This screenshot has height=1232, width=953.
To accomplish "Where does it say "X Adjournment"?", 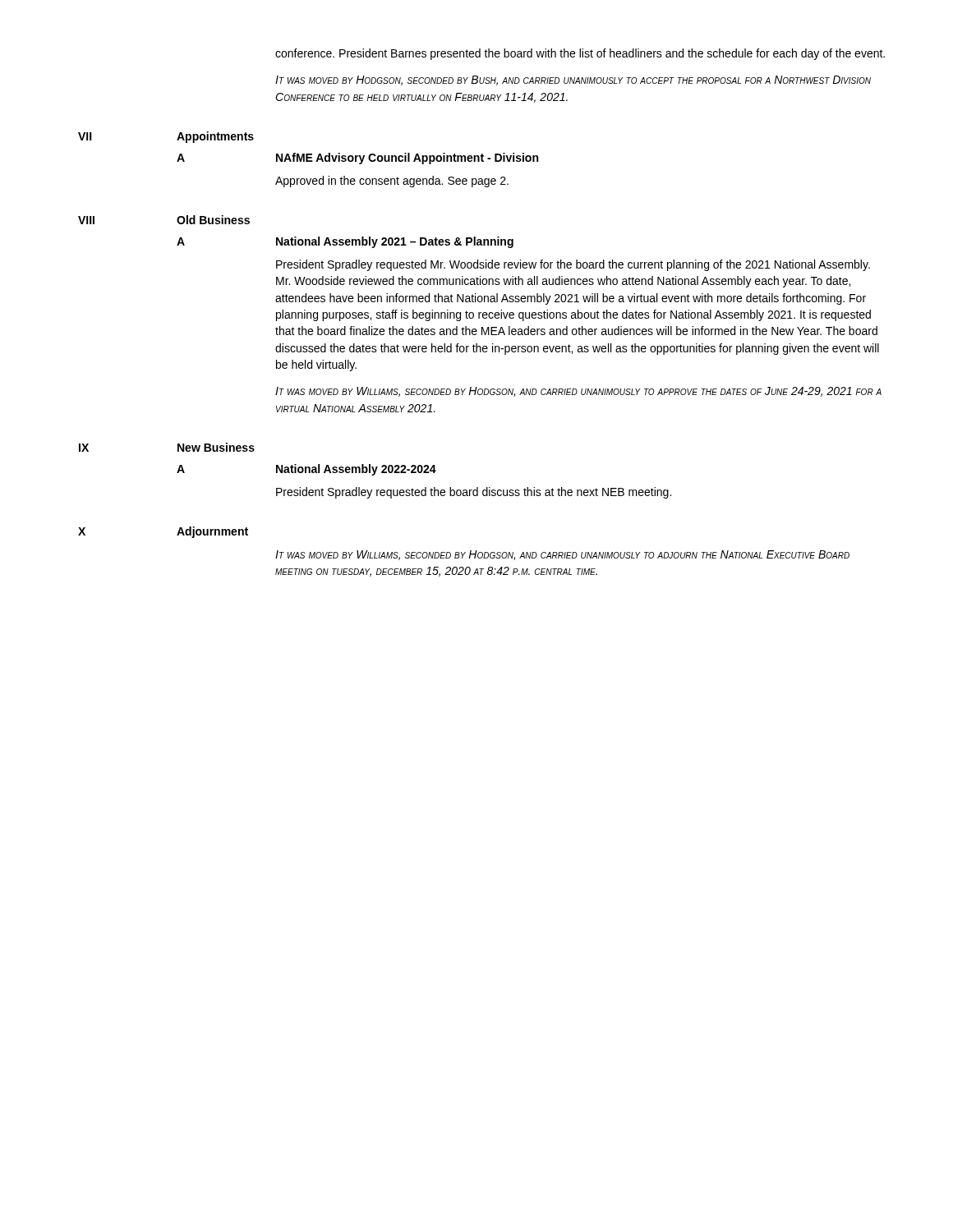I will click(82, 532).
